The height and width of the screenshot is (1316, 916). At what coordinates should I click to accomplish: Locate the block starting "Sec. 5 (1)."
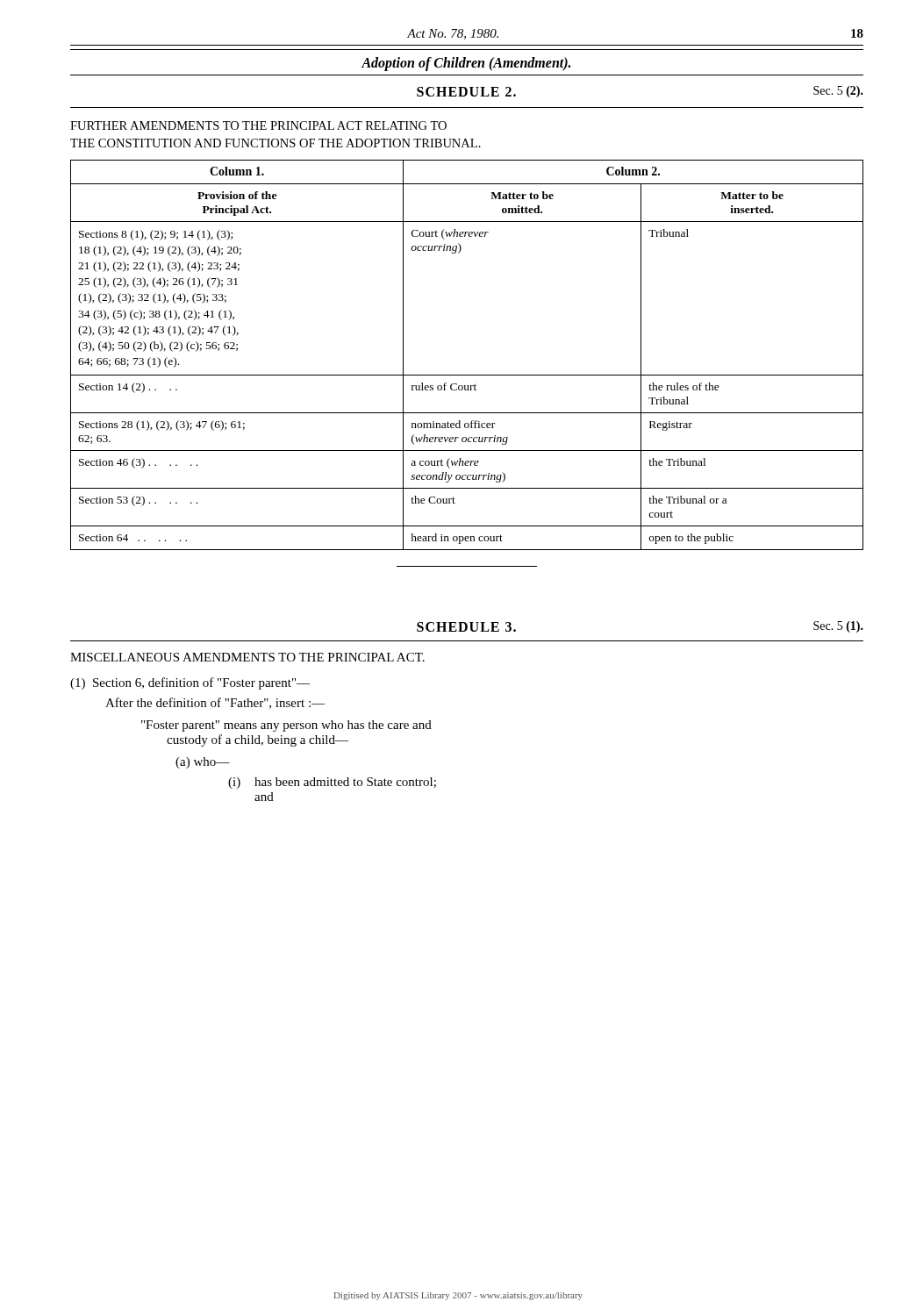[838, 626]
